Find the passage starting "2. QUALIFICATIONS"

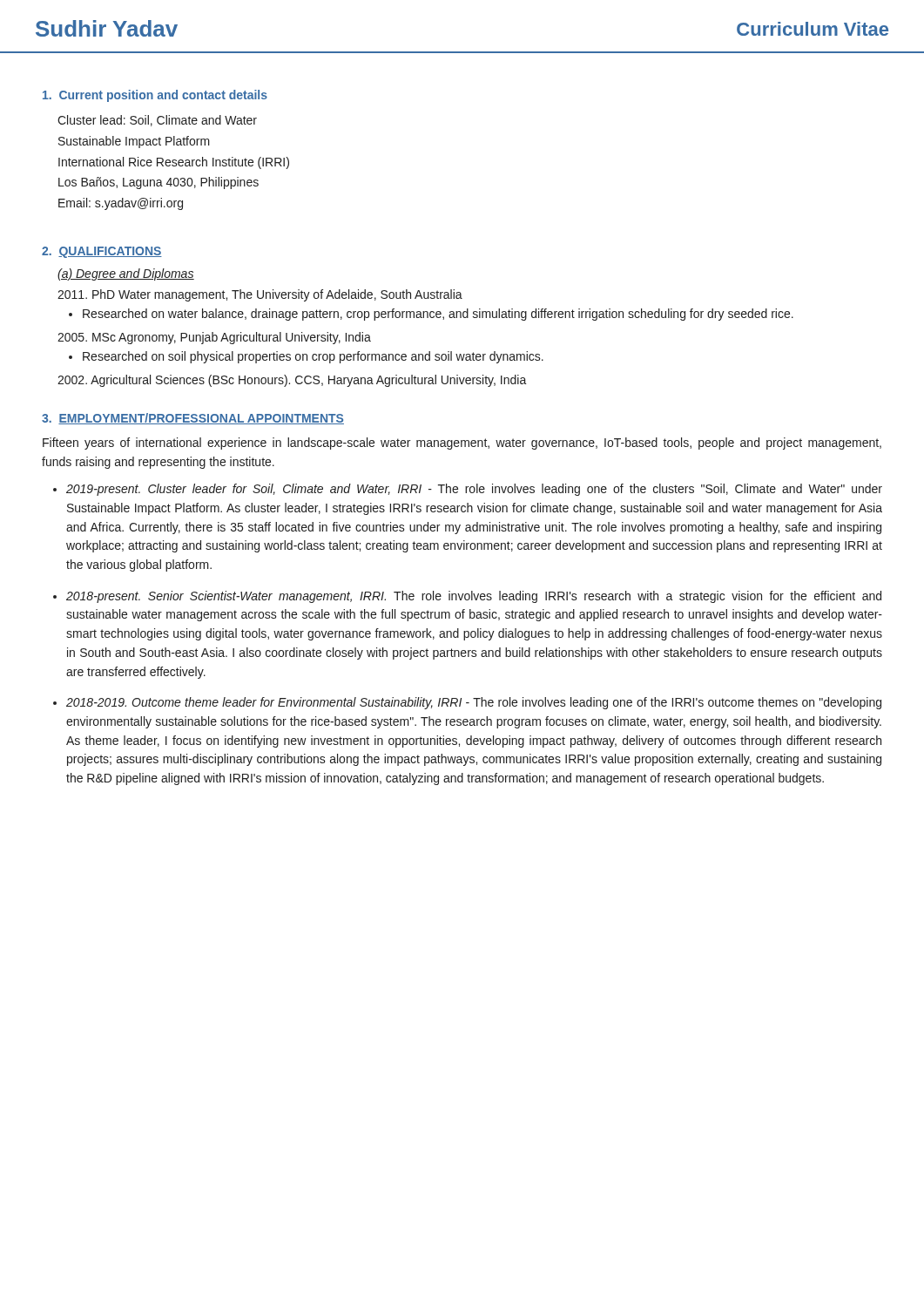[x=102, y=251]
